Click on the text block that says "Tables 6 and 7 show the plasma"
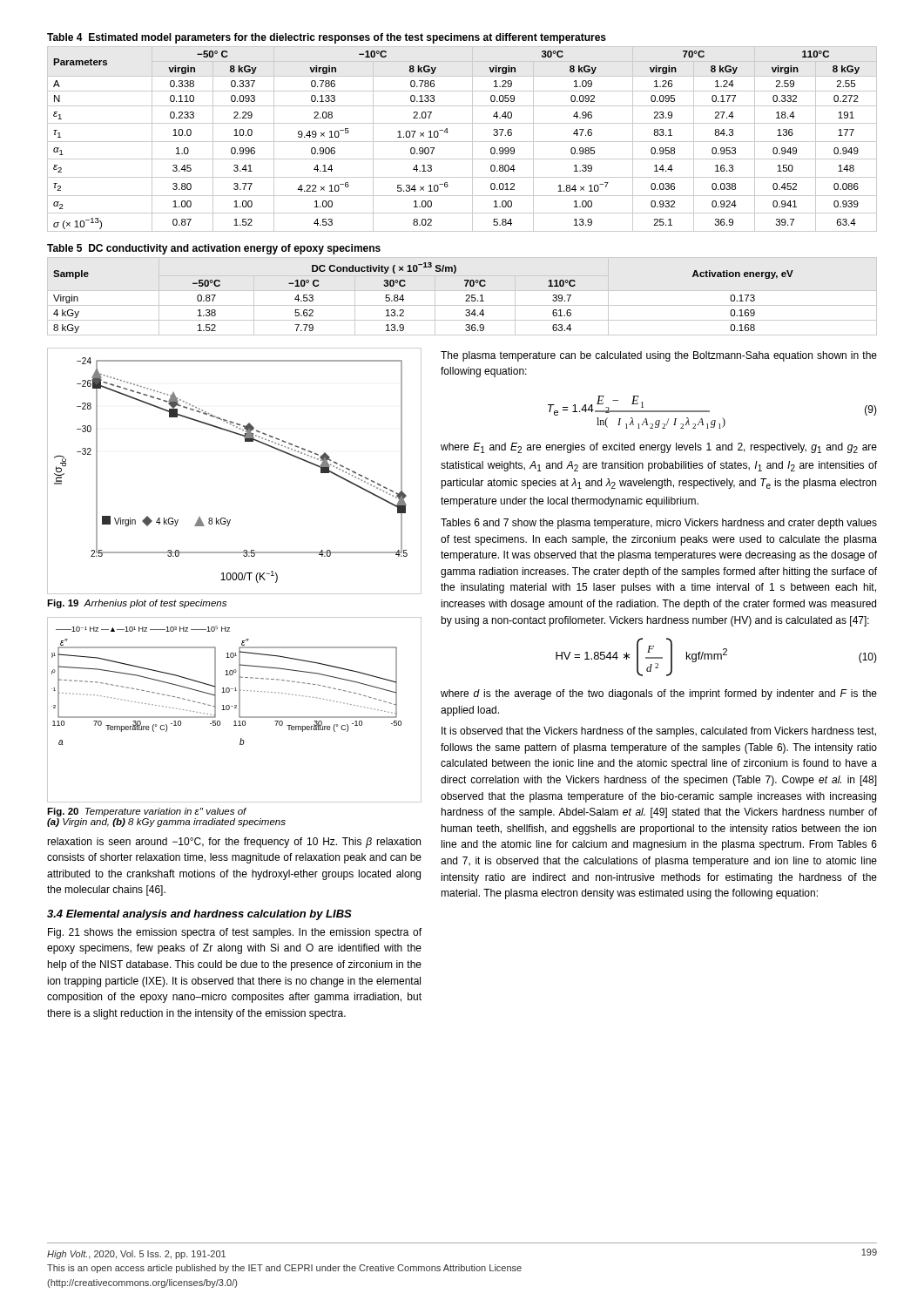 click(659, 571)
